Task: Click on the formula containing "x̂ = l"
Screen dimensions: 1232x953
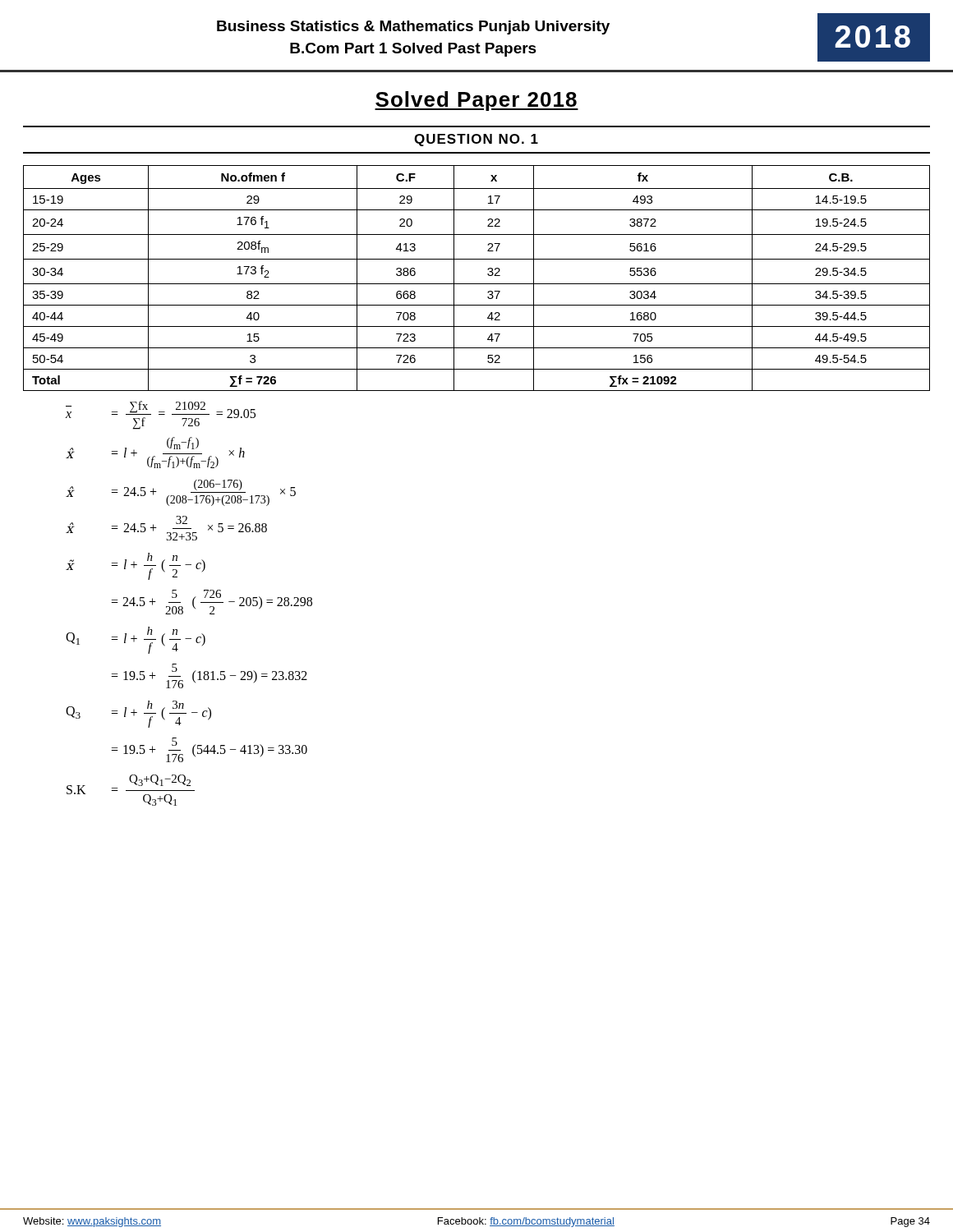Action: click(x=155, y=453)
